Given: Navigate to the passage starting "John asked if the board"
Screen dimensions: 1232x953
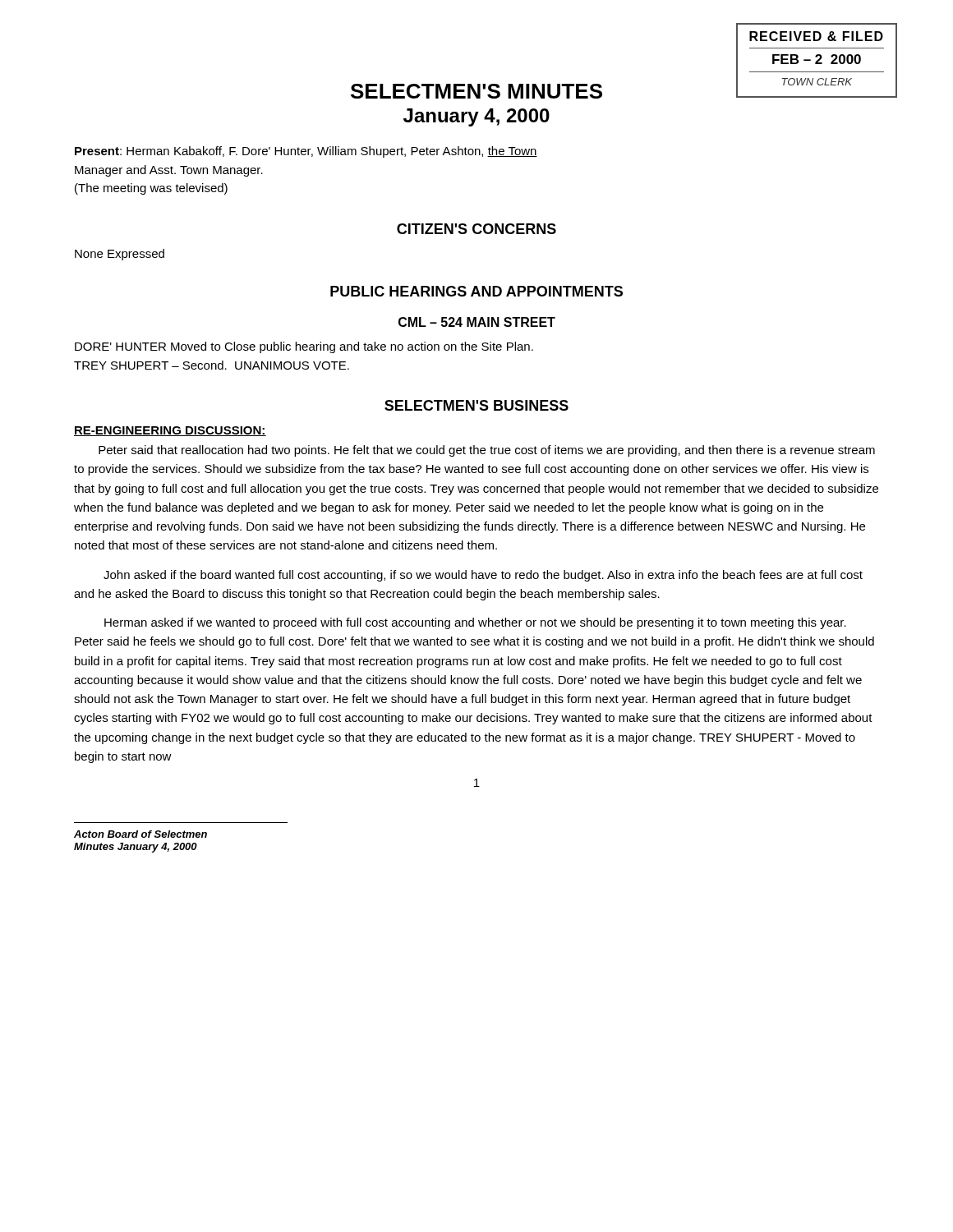Looking at the screenshot, I should pyautogui.click(x=468, y=584).
